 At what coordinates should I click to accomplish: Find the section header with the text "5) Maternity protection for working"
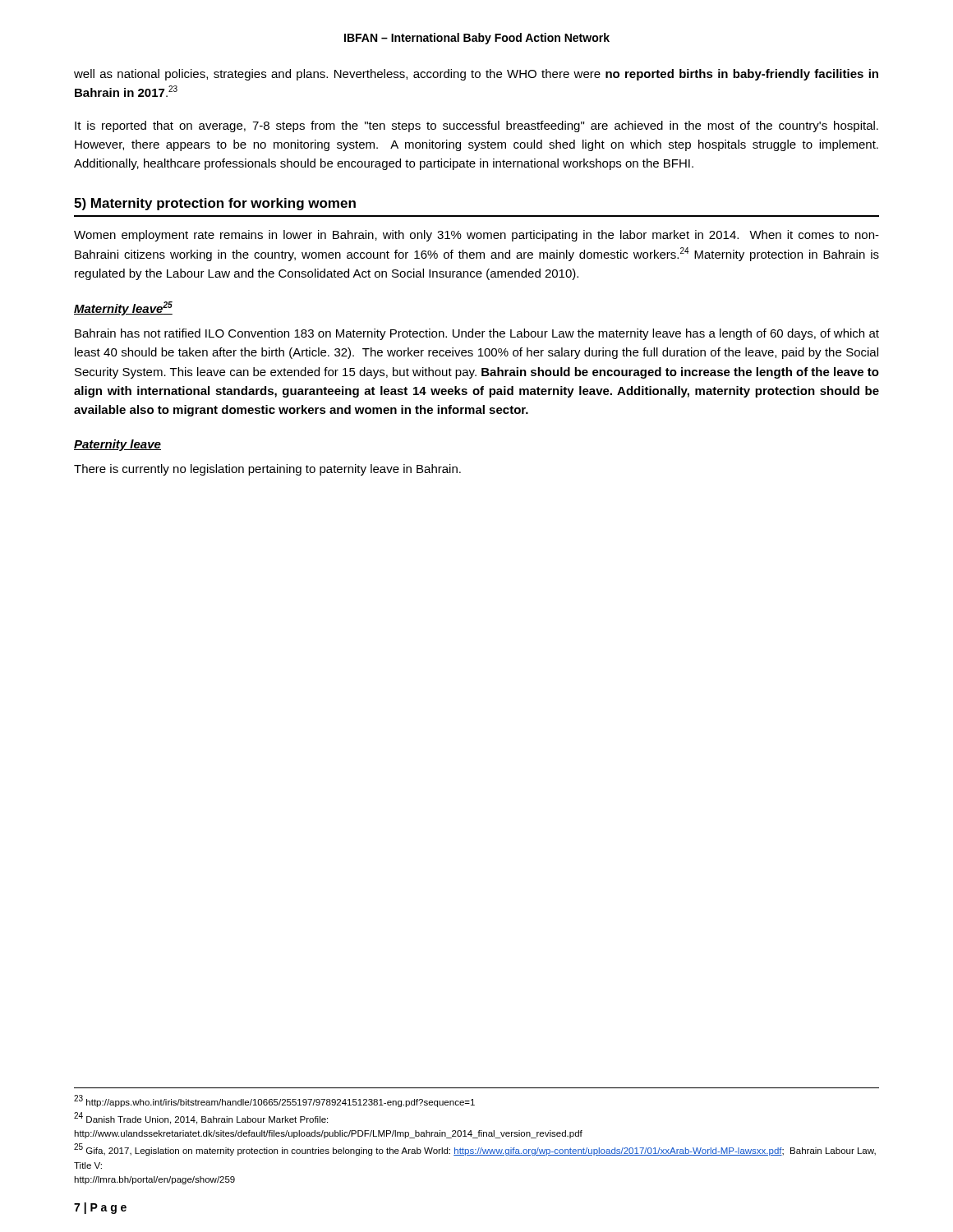pos(476,204)
